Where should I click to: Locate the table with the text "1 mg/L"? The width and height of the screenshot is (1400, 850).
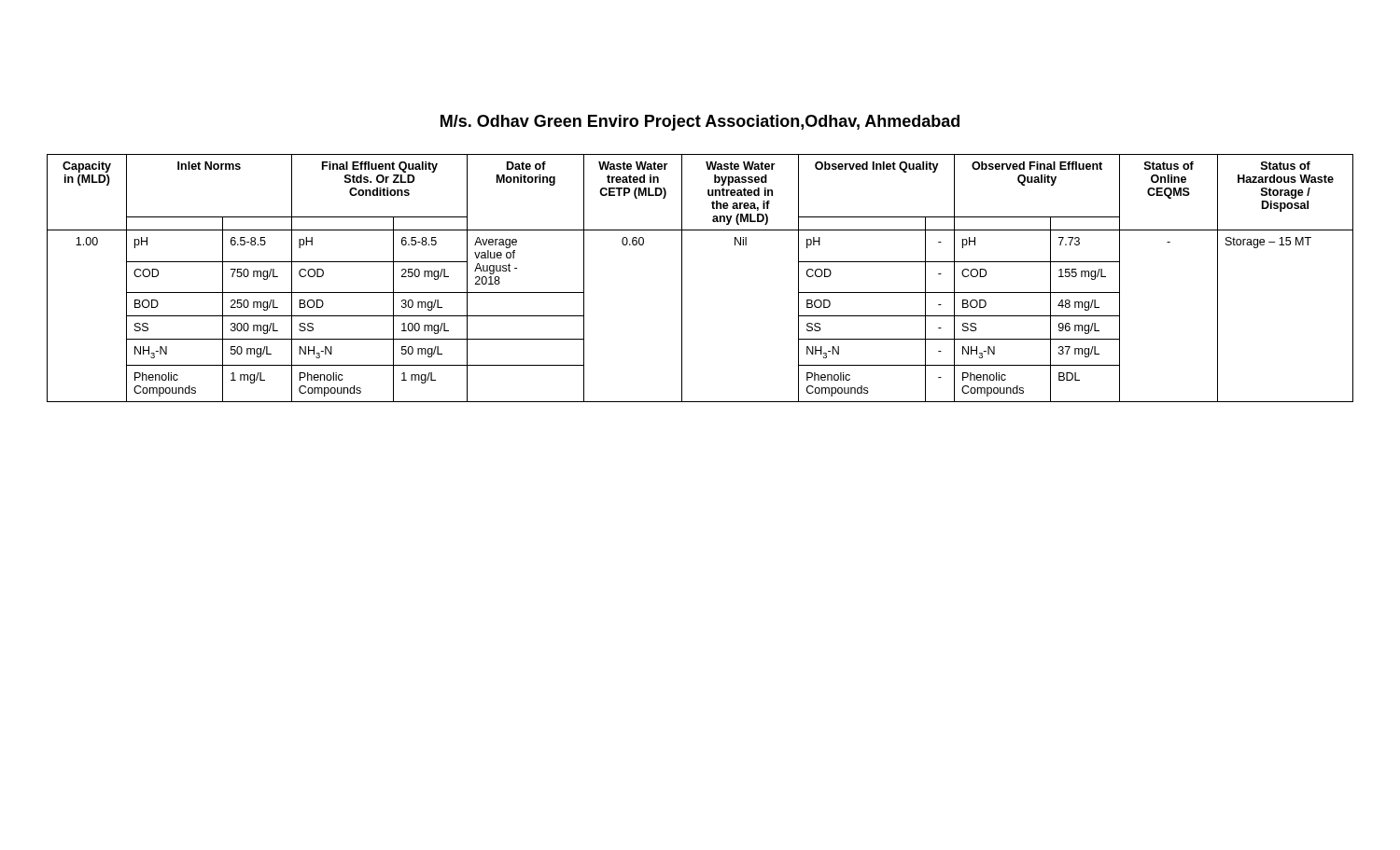coord(700,278)
